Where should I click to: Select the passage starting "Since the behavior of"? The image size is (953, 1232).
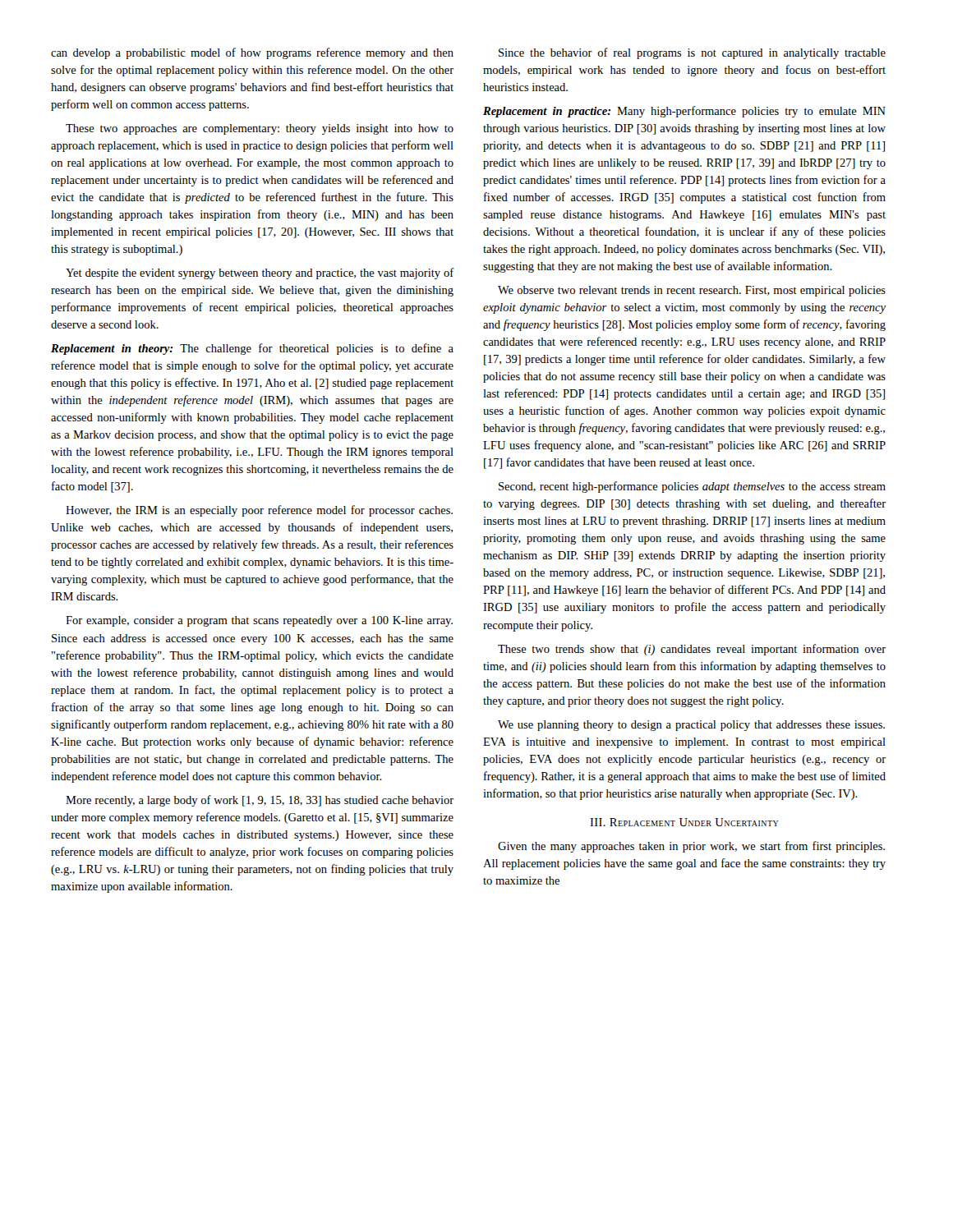click(x=684, y=70)
